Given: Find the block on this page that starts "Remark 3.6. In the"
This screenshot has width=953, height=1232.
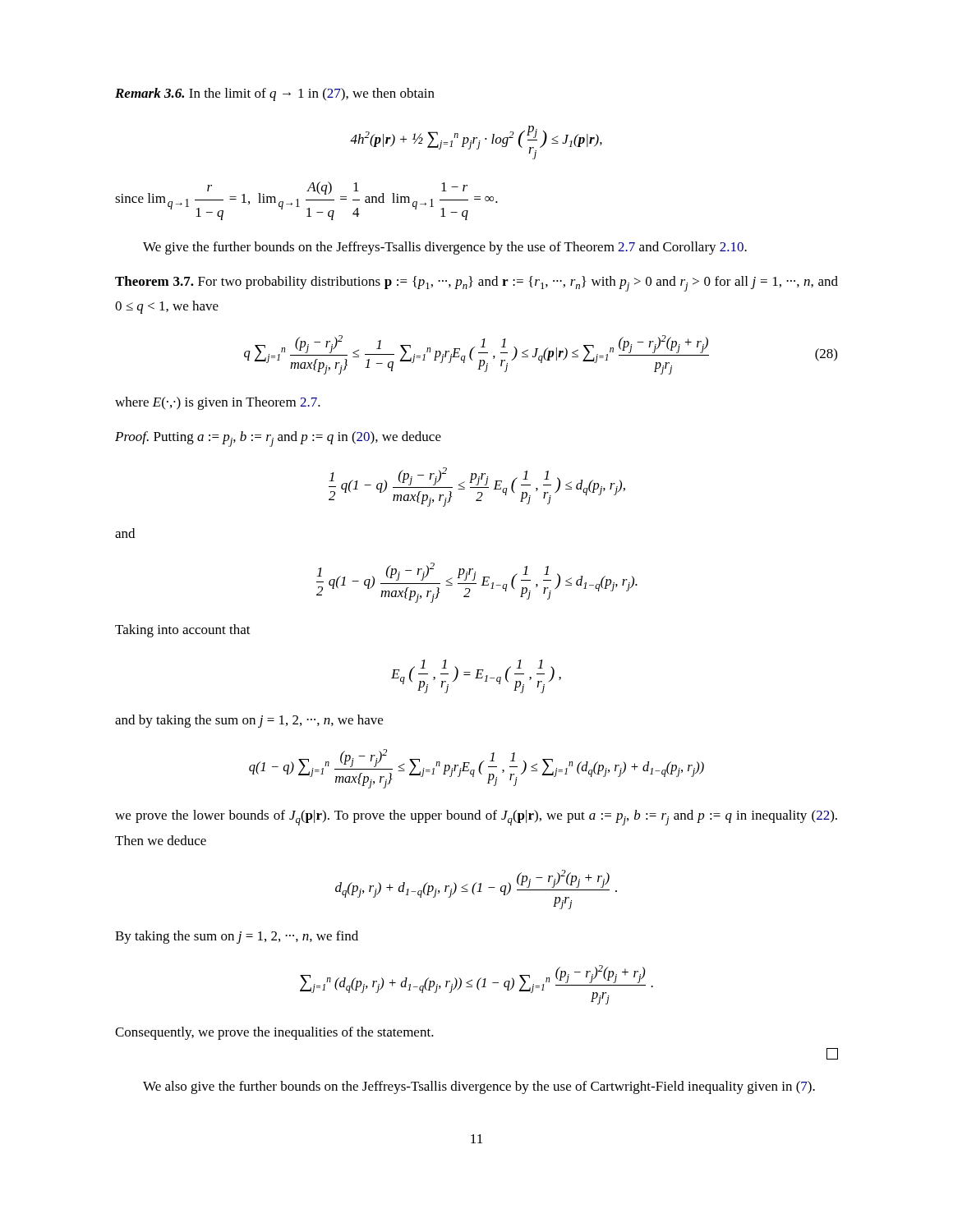Looking at the screenshot, I should [x=275, y=93].
